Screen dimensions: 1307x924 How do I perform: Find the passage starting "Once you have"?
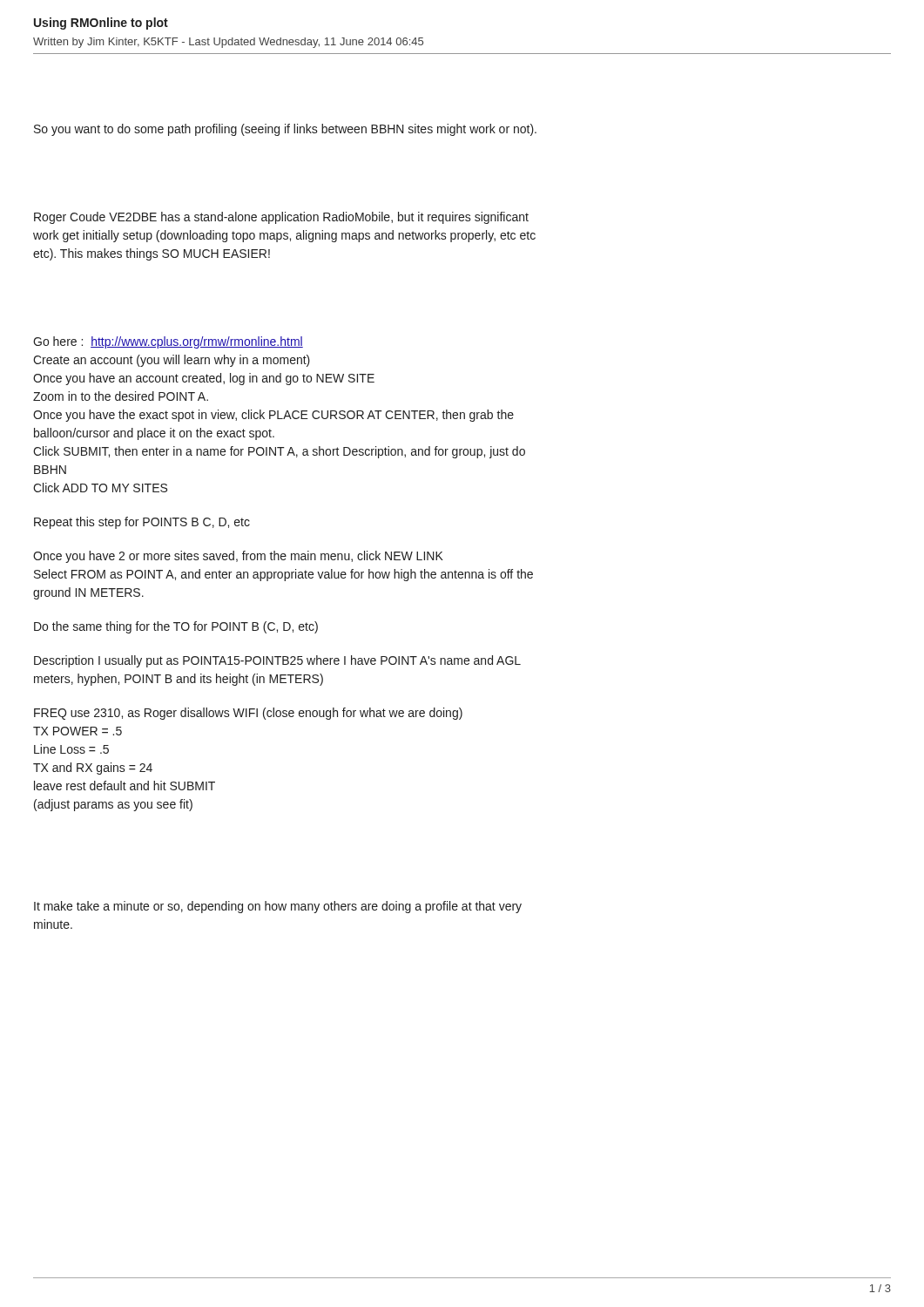click(462, 575)
